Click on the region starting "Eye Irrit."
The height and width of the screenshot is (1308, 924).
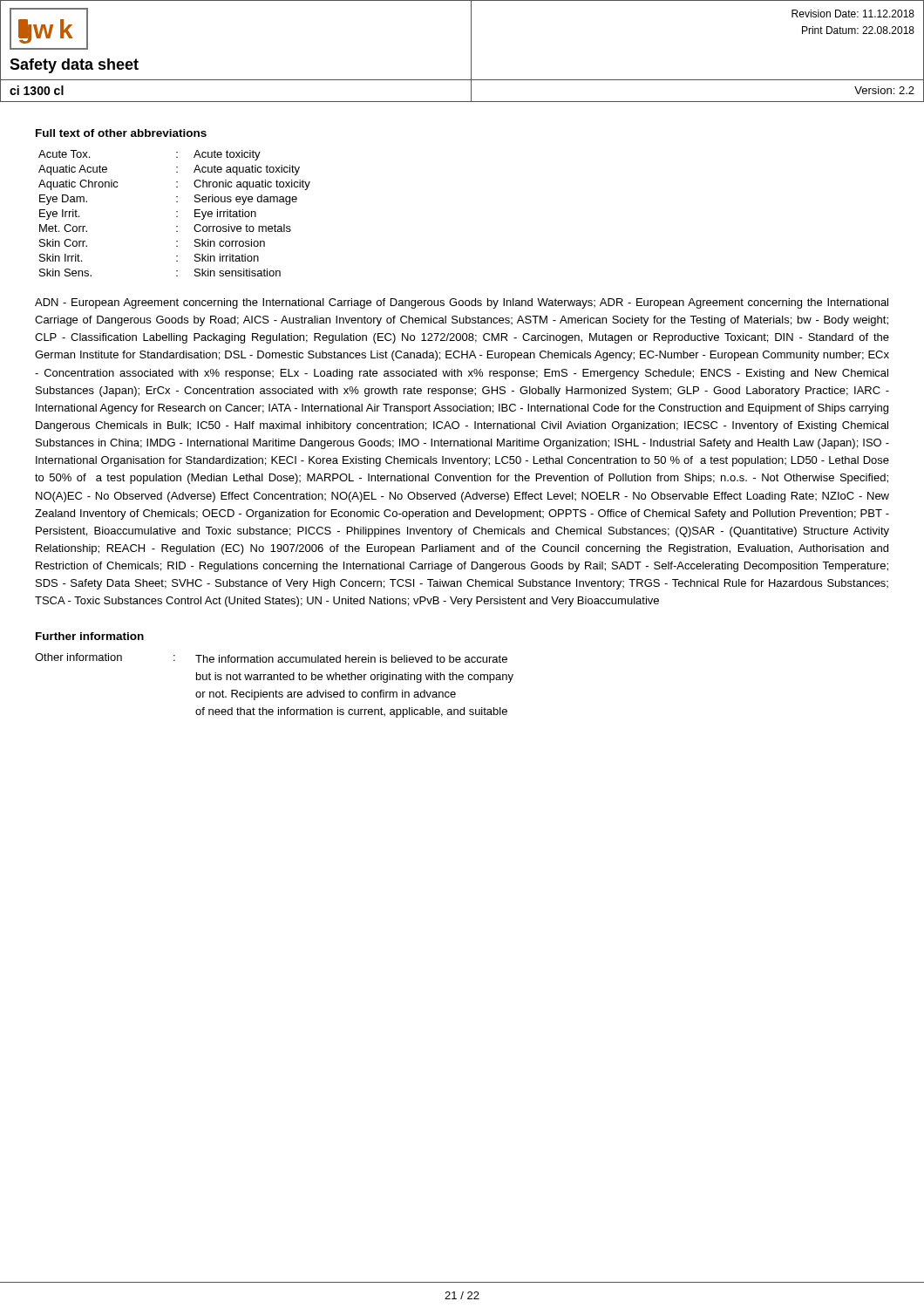[x=59, y=213]
